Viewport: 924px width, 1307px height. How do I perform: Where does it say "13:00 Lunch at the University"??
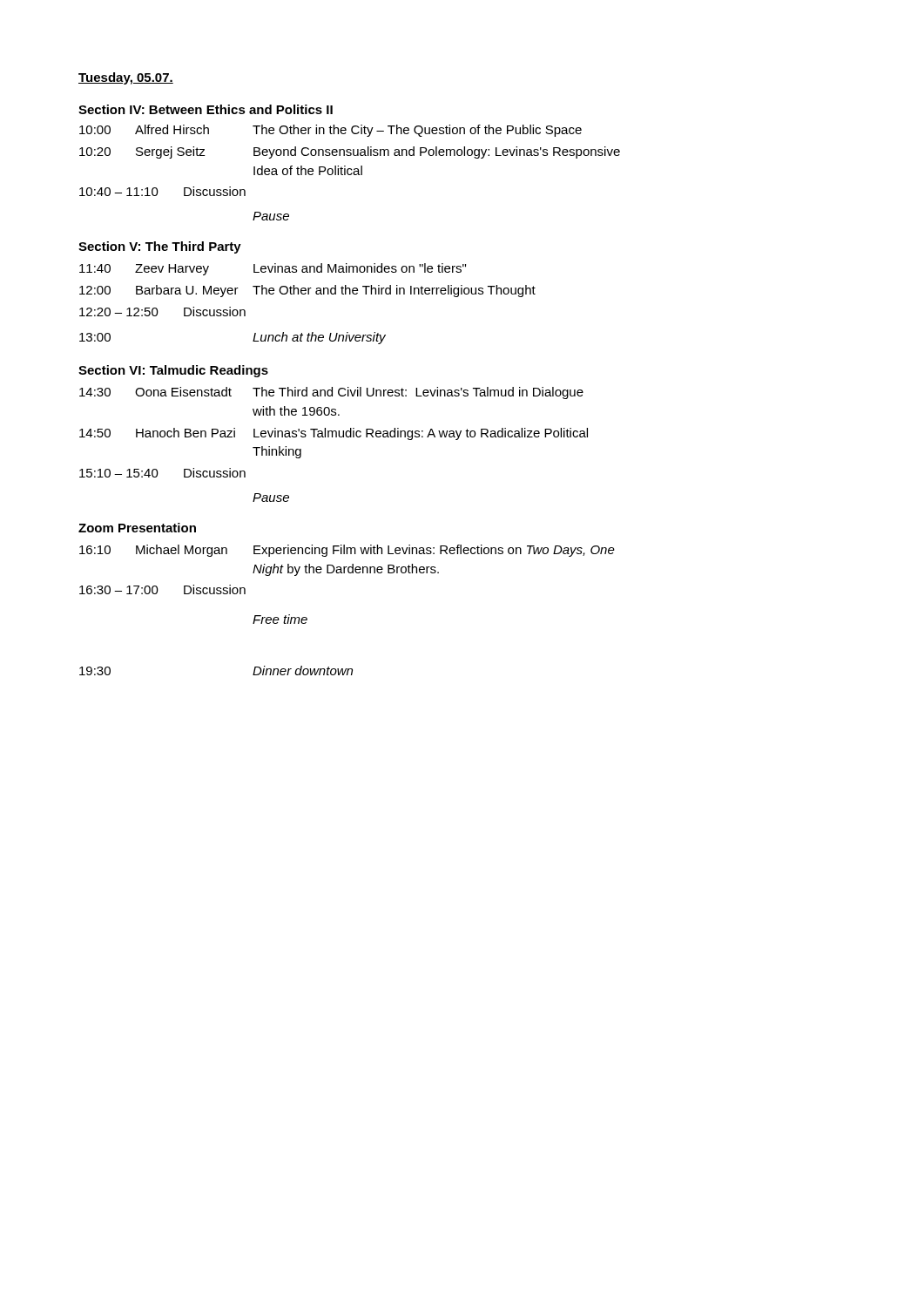(x=94, y=336)
